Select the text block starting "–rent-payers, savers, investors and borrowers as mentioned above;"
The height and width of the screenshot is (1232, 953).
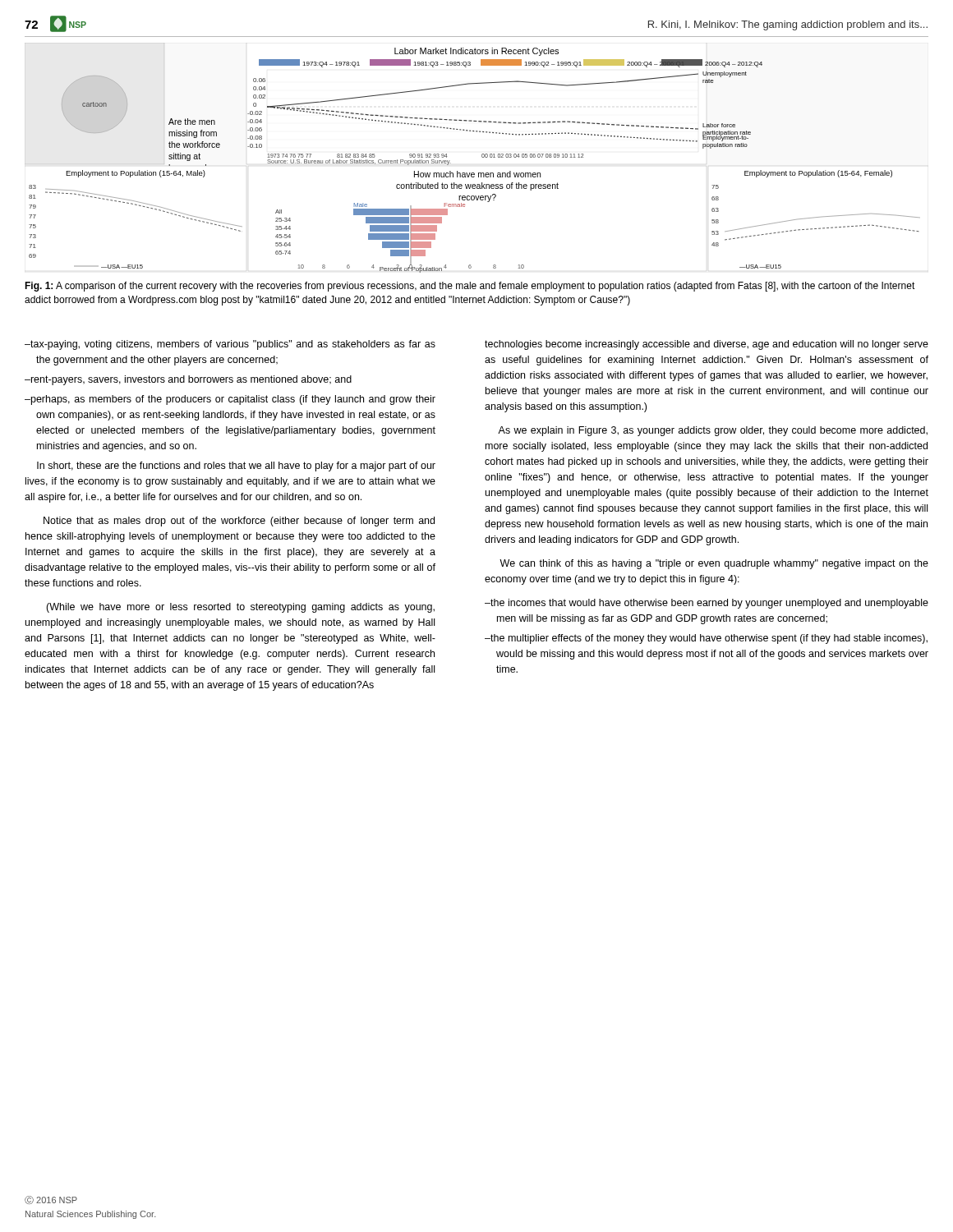[x=188, y=379]
